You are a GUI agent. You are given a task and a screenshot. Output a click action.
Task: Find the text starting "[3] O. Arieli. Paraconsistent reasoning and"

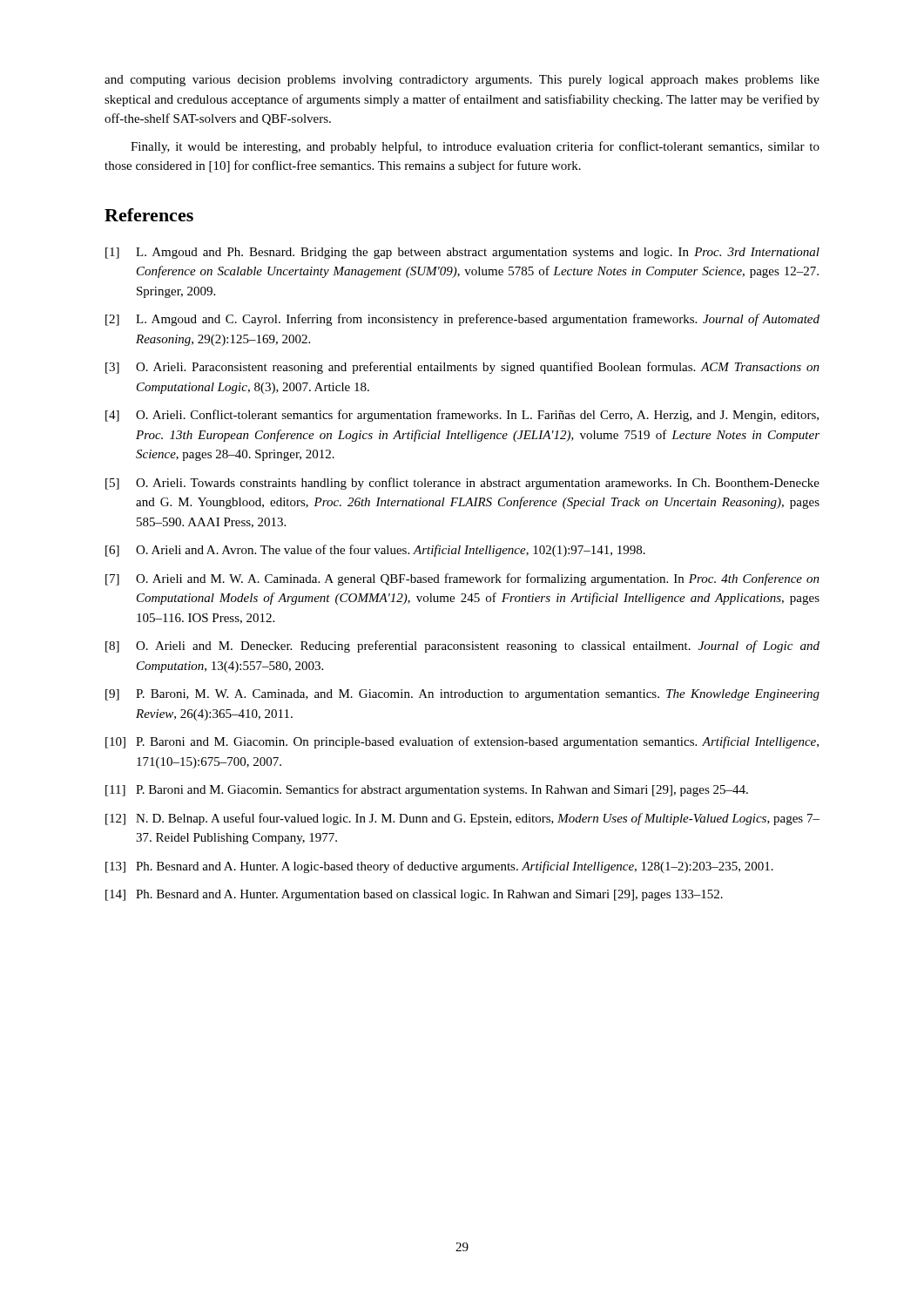tap(462, 377)
